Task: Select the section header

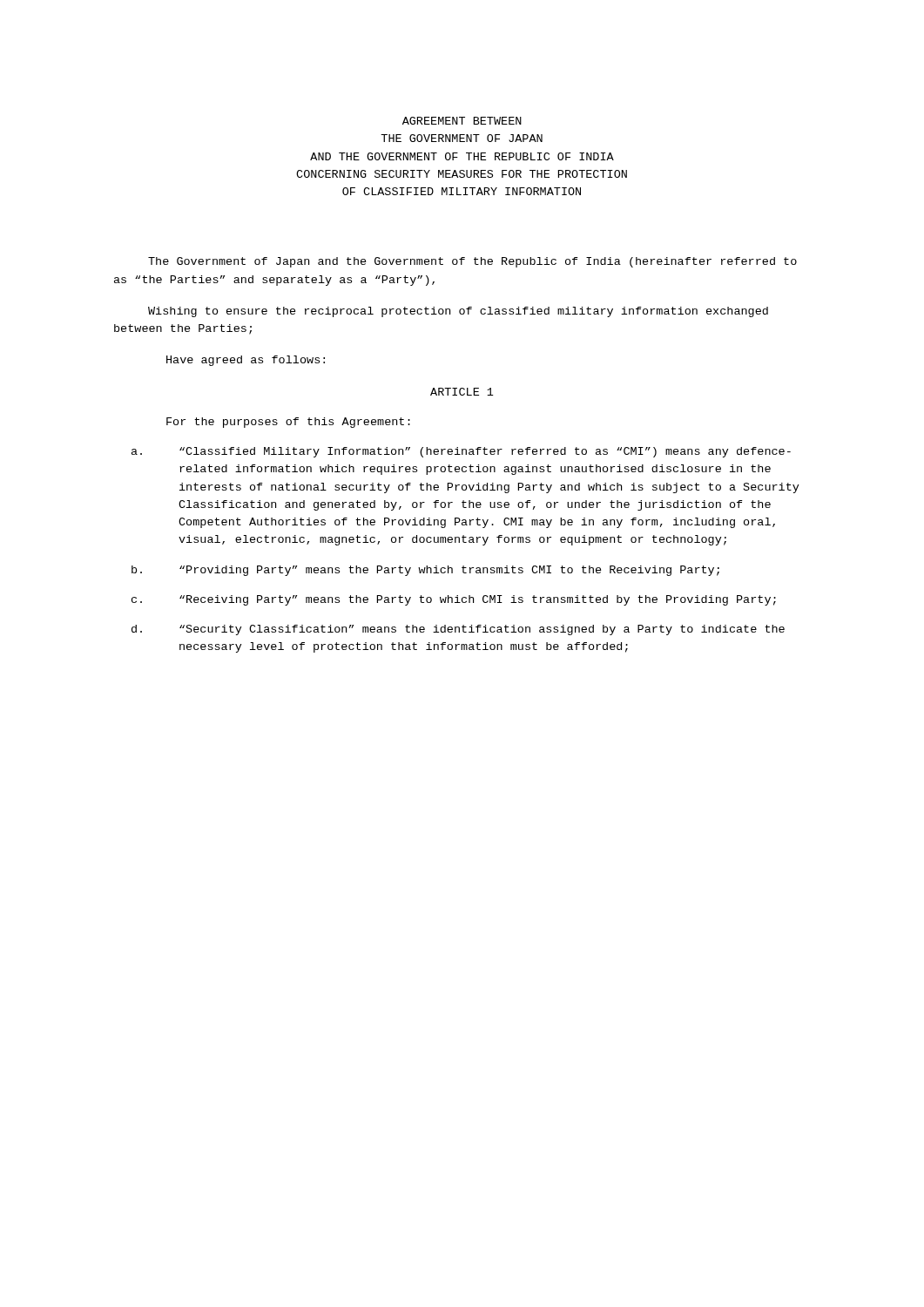Action: point(462,392)
